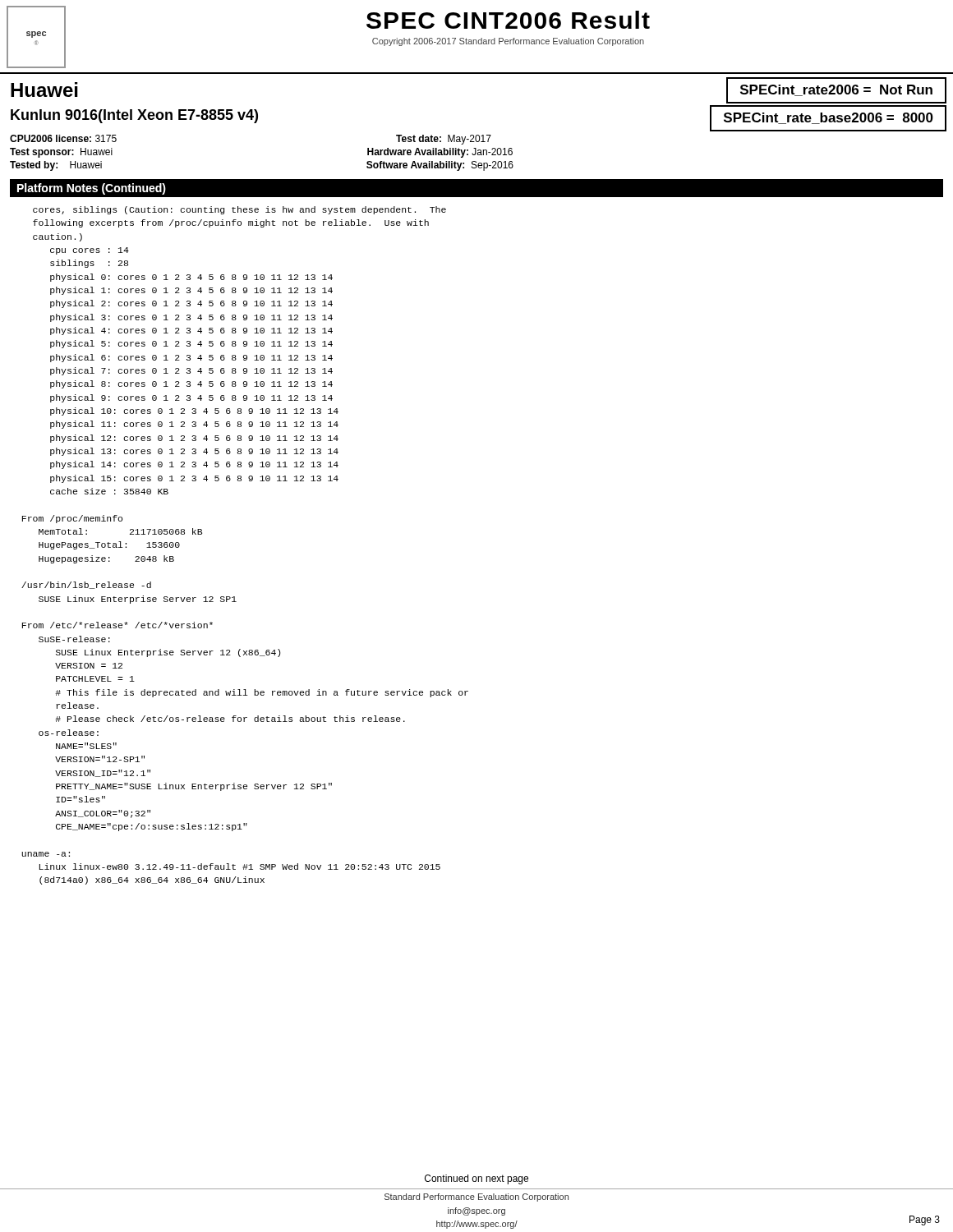
Task: Find the block on this page that starts "Tested by: Huawei"
Action: click(x=30, y=165)
